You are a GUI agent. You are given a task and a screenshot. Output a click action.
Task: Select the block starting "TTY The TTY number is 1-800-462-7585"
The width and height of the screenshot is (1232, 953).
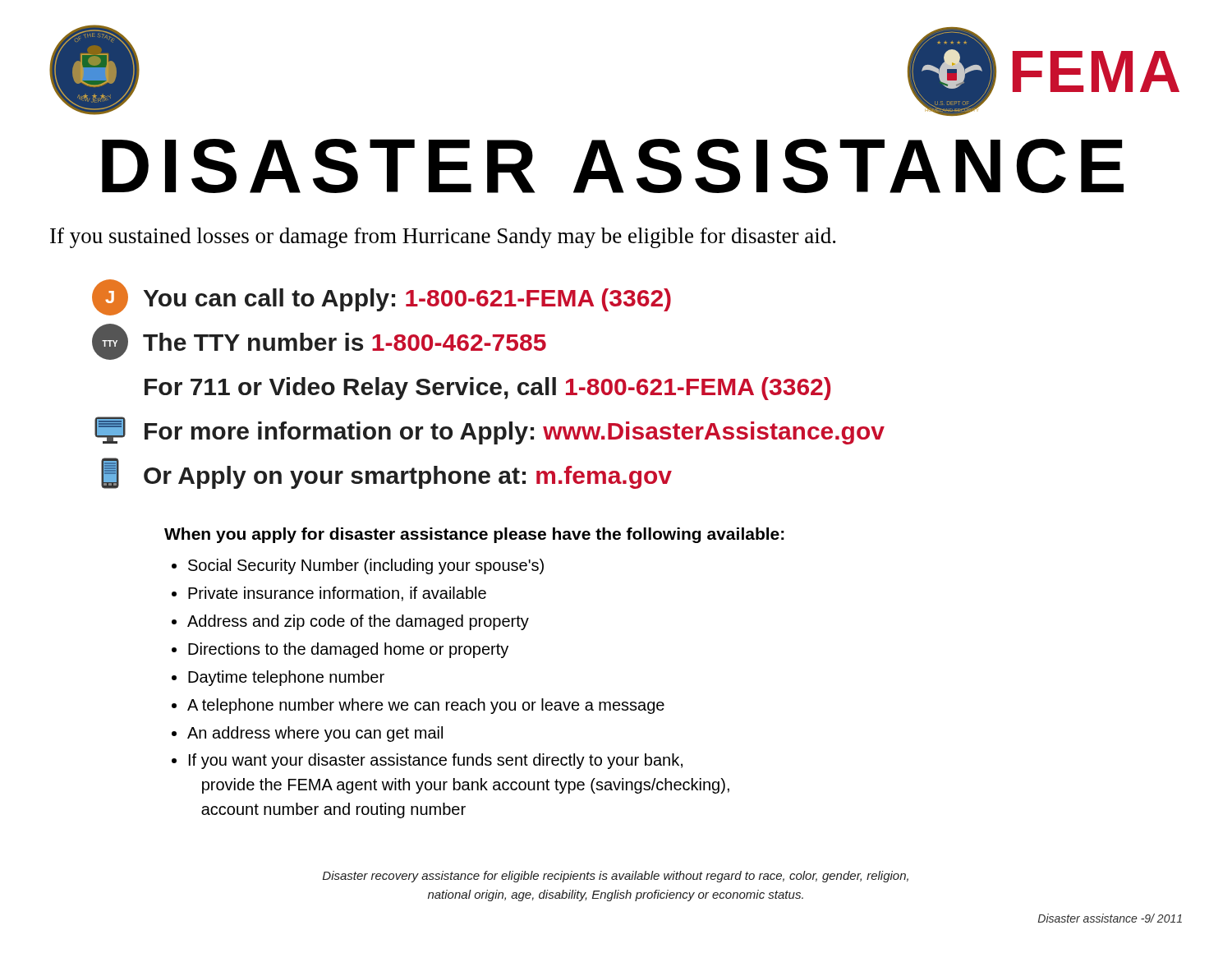coord(318,342)
